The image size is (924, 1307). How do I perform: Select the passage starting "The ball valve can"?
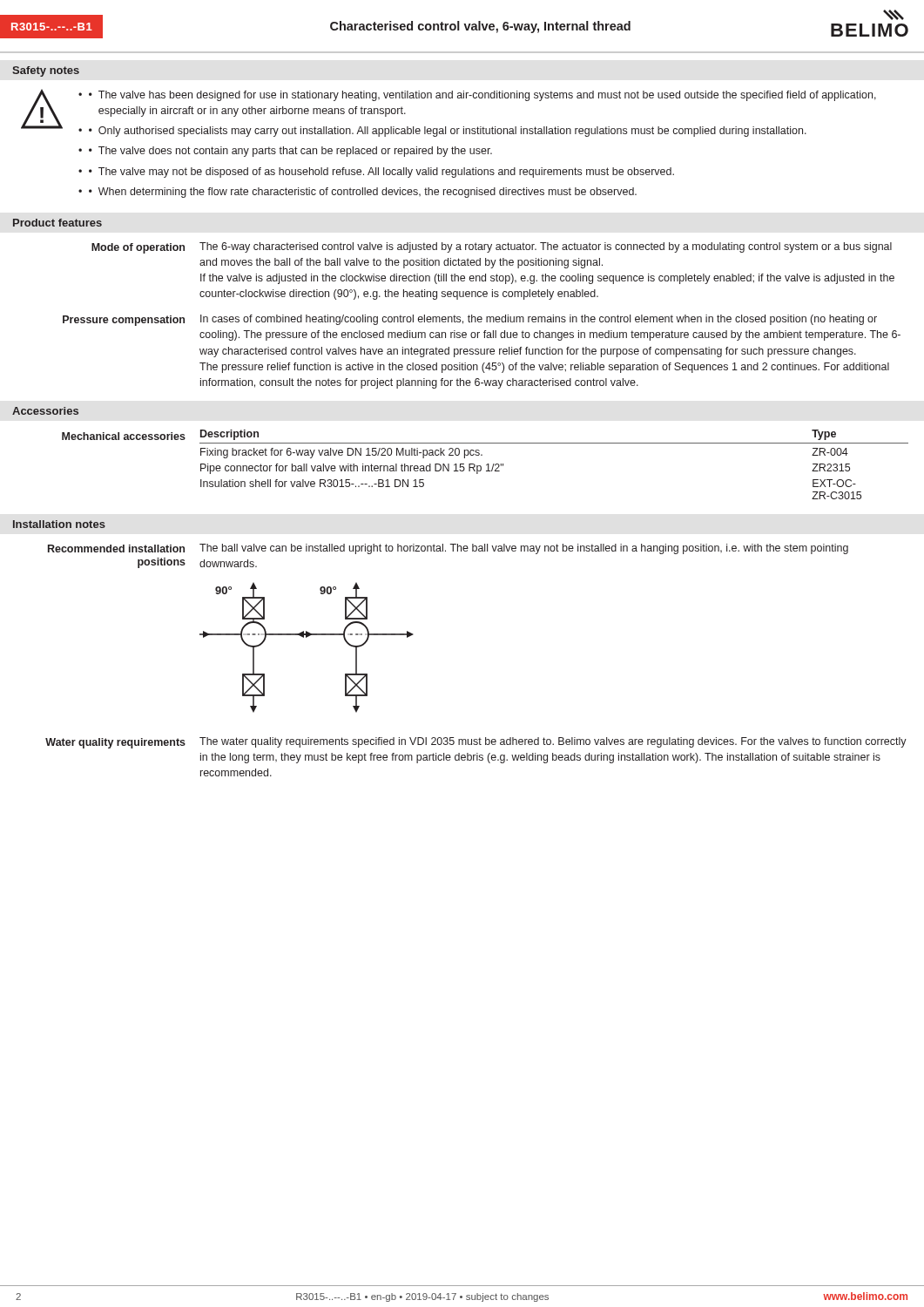coord(524,556)
